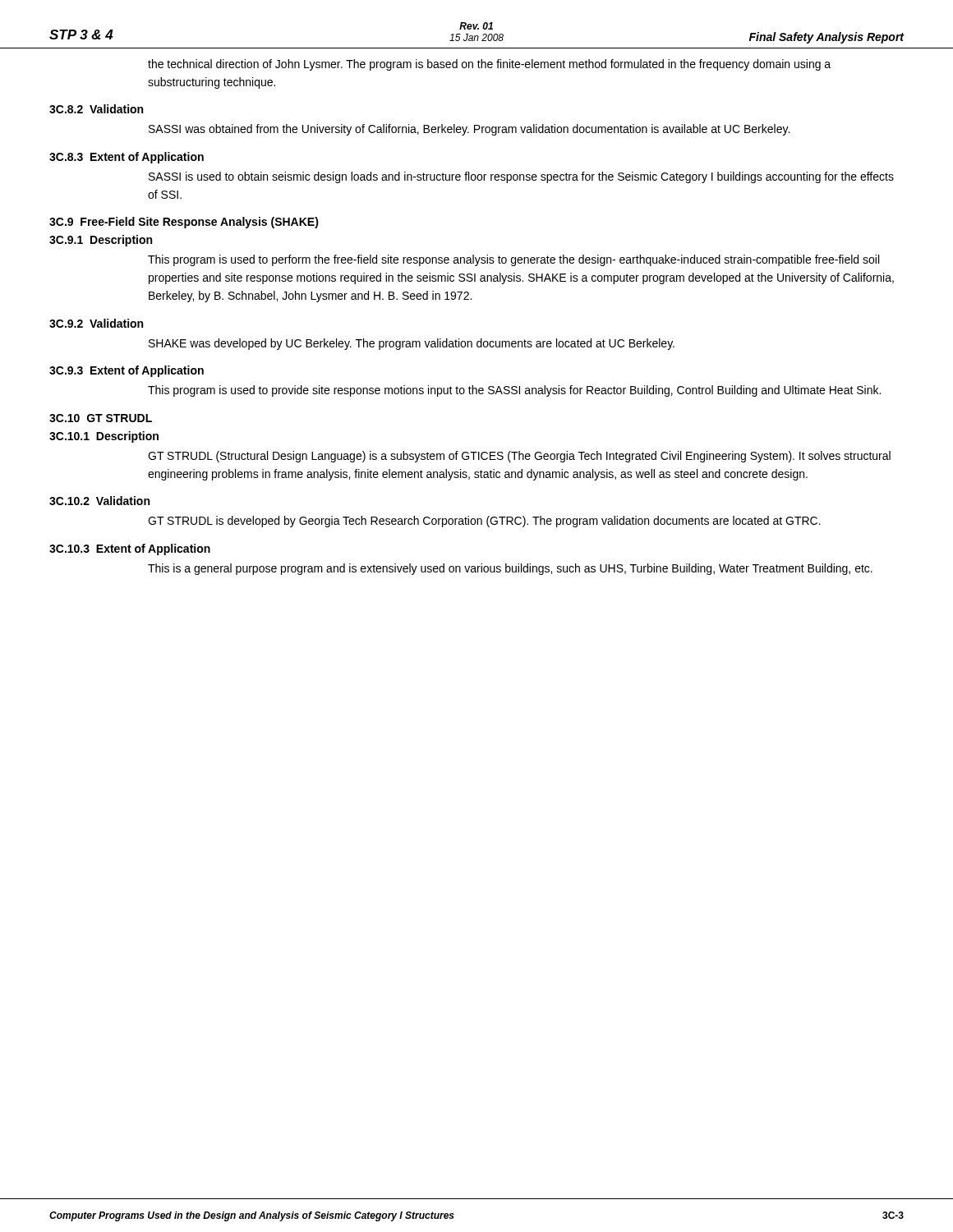Screen dimensions: 1232x953
Task: Locate the text block with the text "This program is used to provide site response"
Action: (515, 390)
